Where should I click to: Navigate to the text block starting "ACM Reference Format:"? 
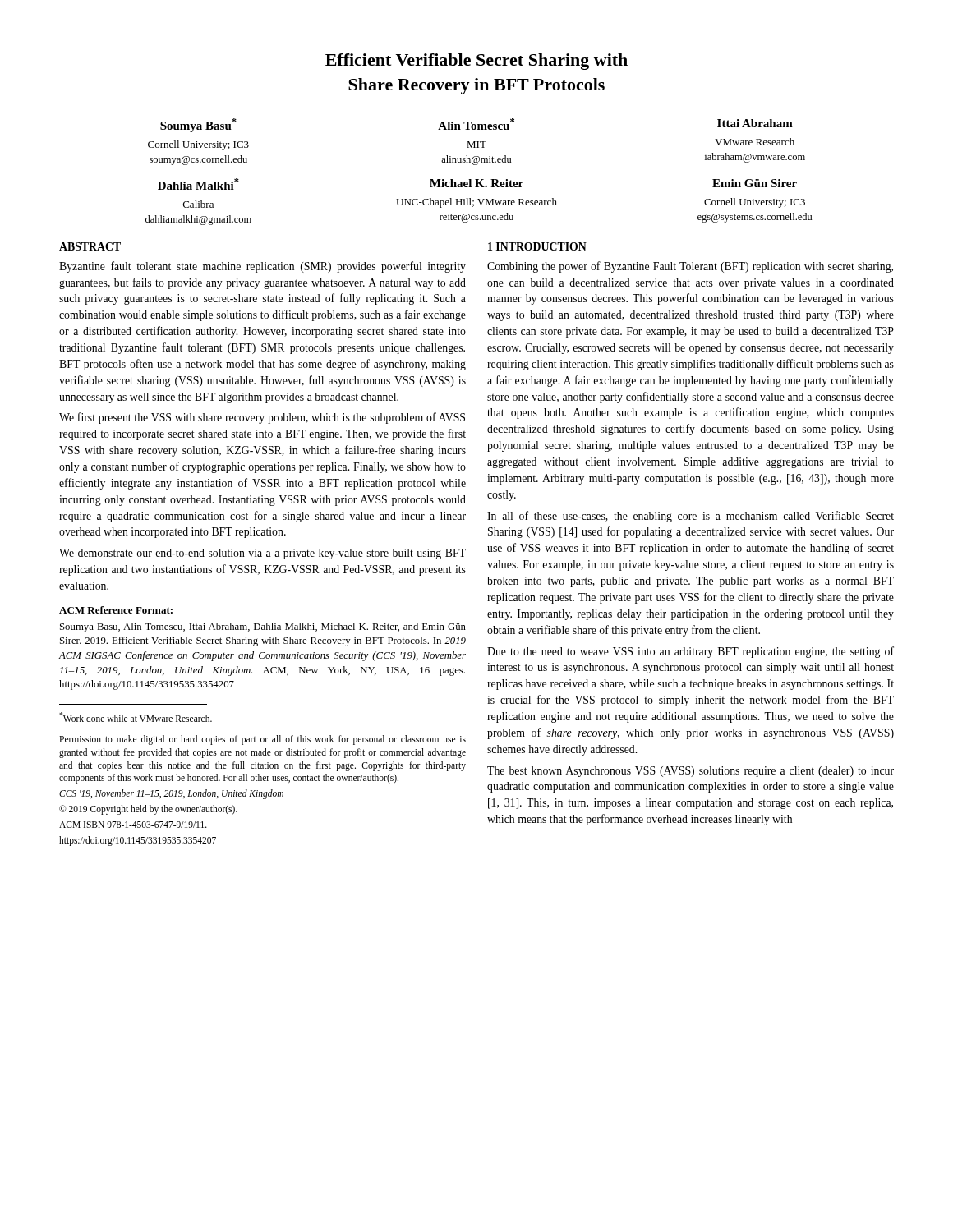tap(116, 610)
